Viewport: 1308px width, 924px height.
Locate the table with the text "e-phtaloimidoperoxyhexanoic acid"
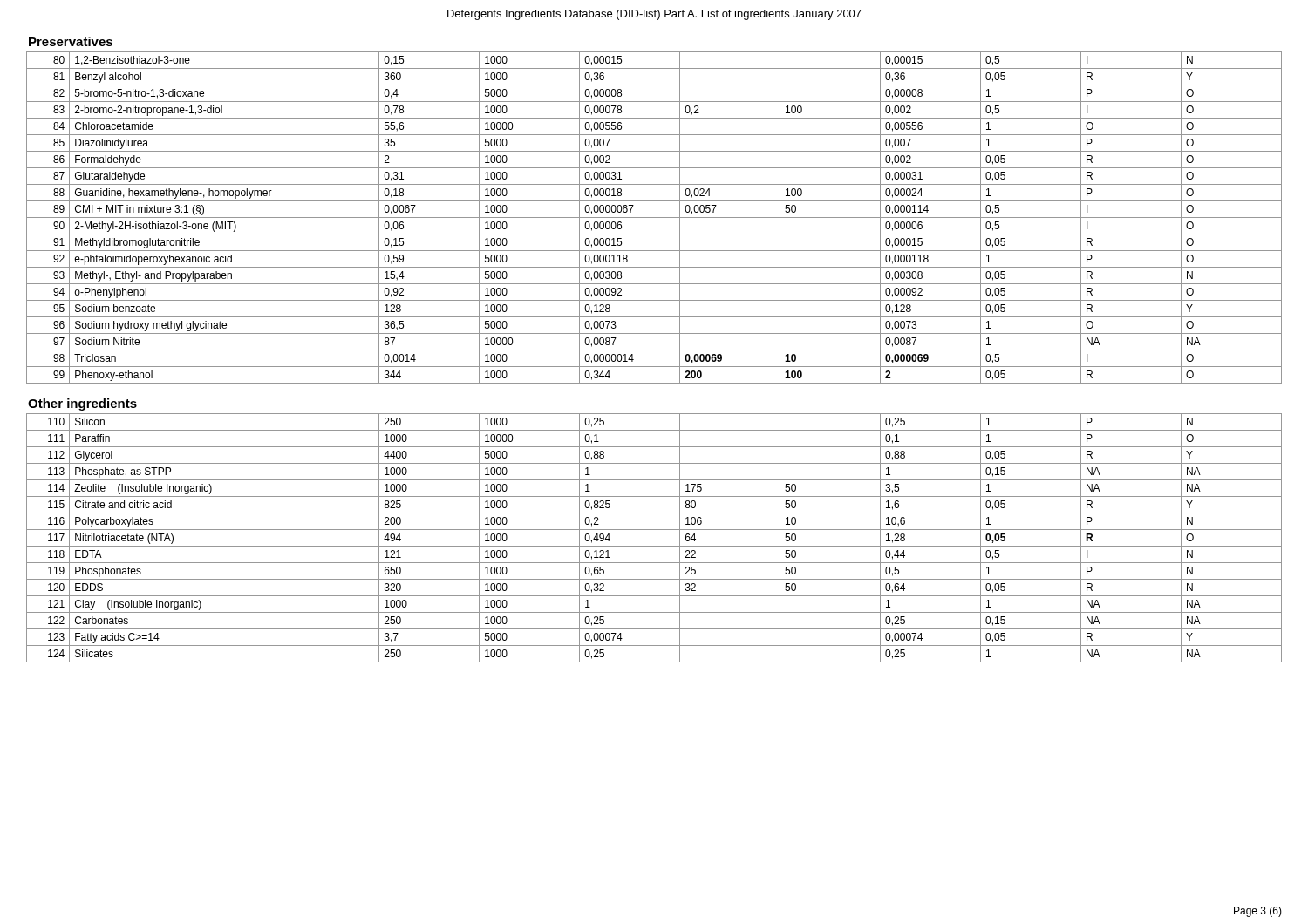pyautogui.click(x=654, y=218)
